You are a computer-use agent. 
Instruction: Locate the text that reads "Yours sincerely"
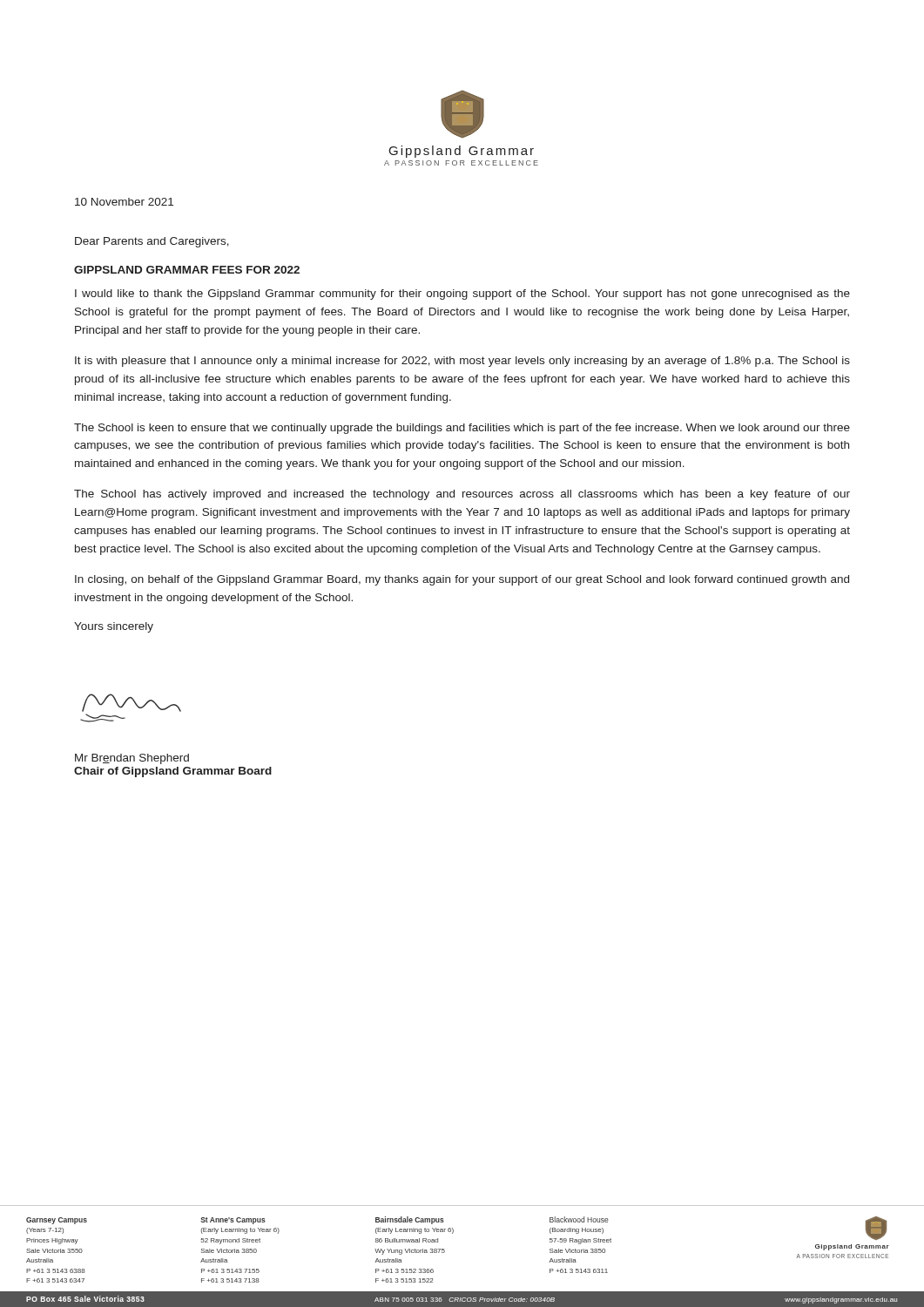pyautogui.click(x=114, y=626)
